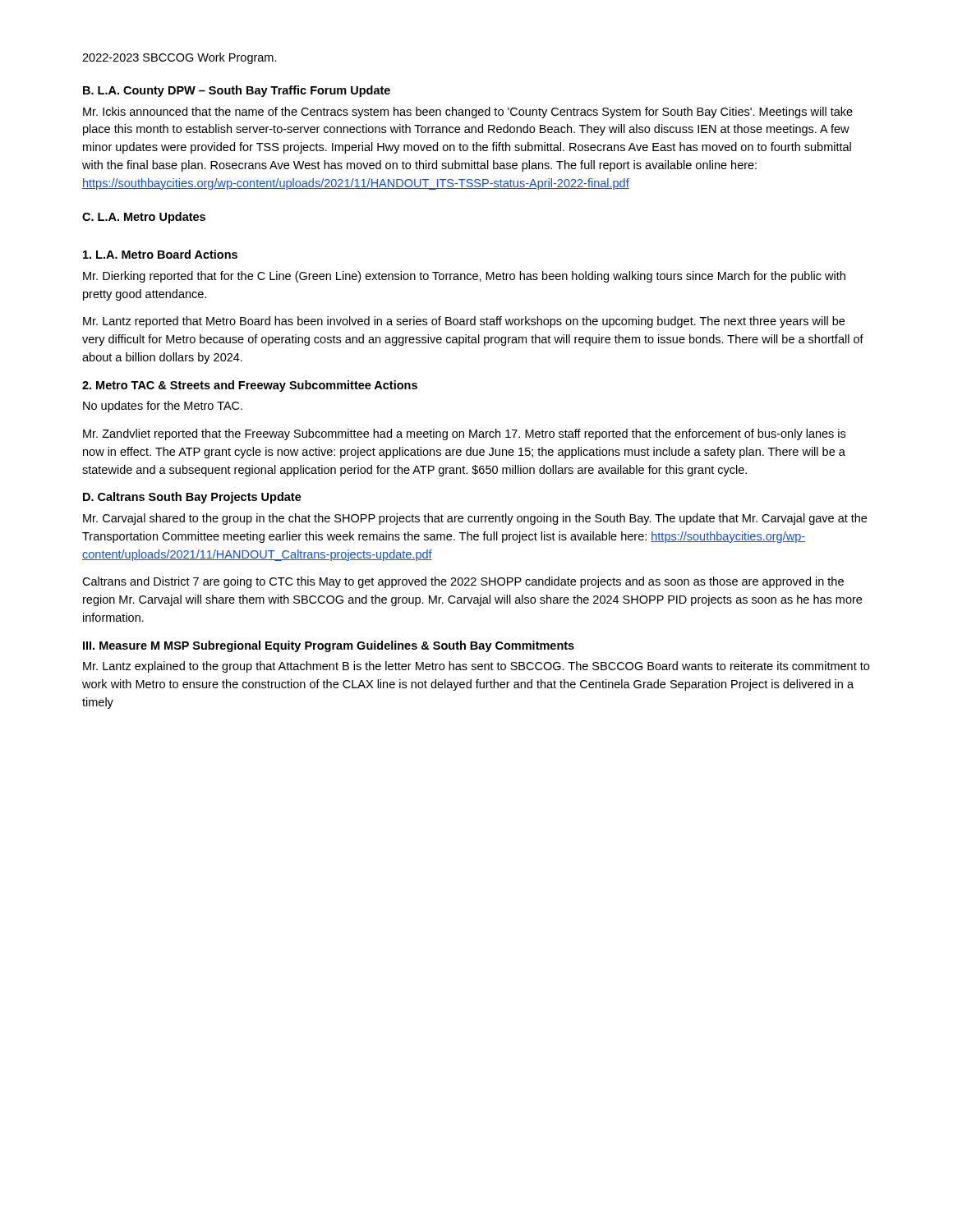The width and height of the screenshot is (953, 1232).
Task: Select the text block with the text "Mr. Zandvliet reported that the"
Action: 464,452
